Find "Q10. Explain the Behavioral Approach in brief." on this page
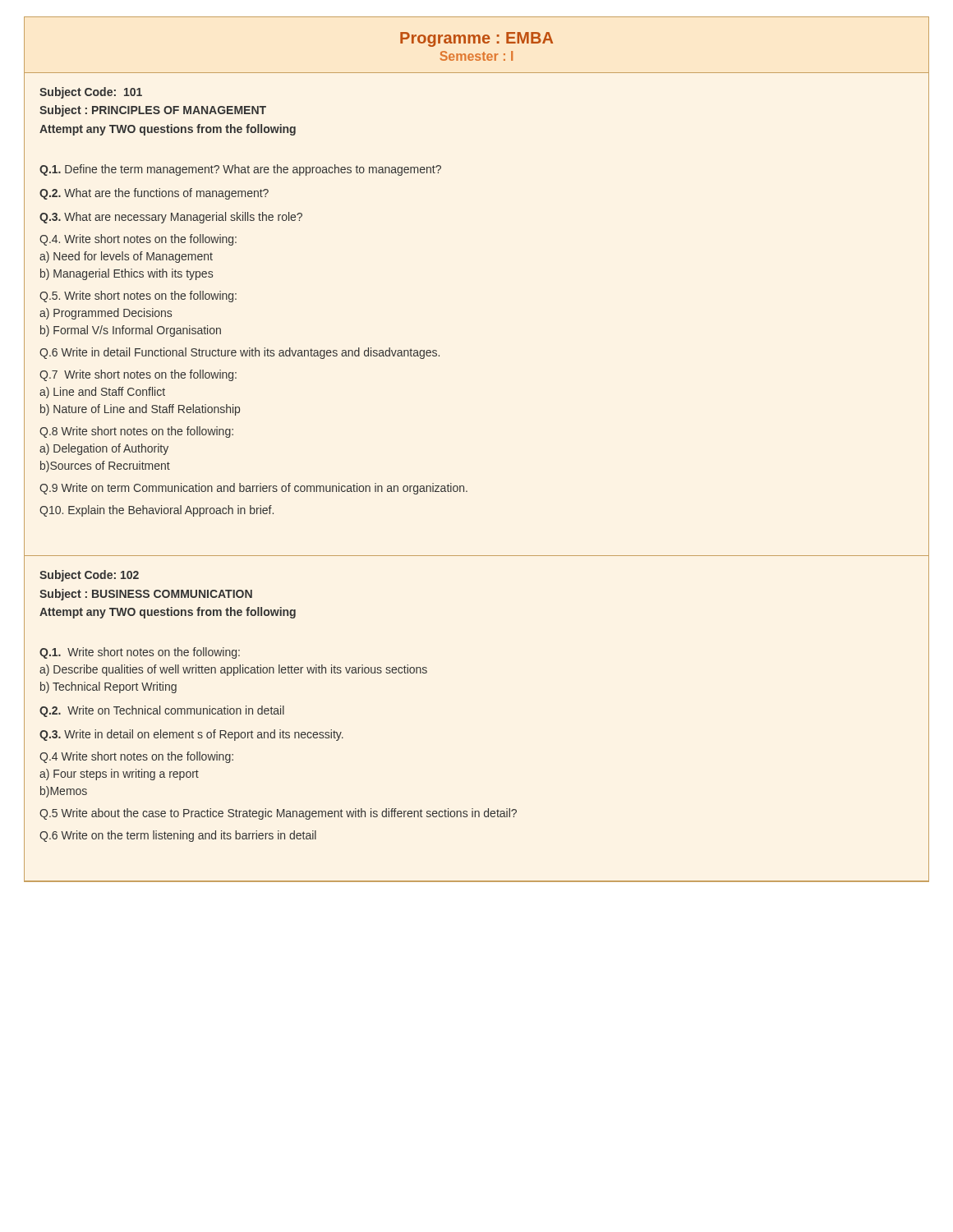Screen dimensions: 1232x953 [157, 510]
